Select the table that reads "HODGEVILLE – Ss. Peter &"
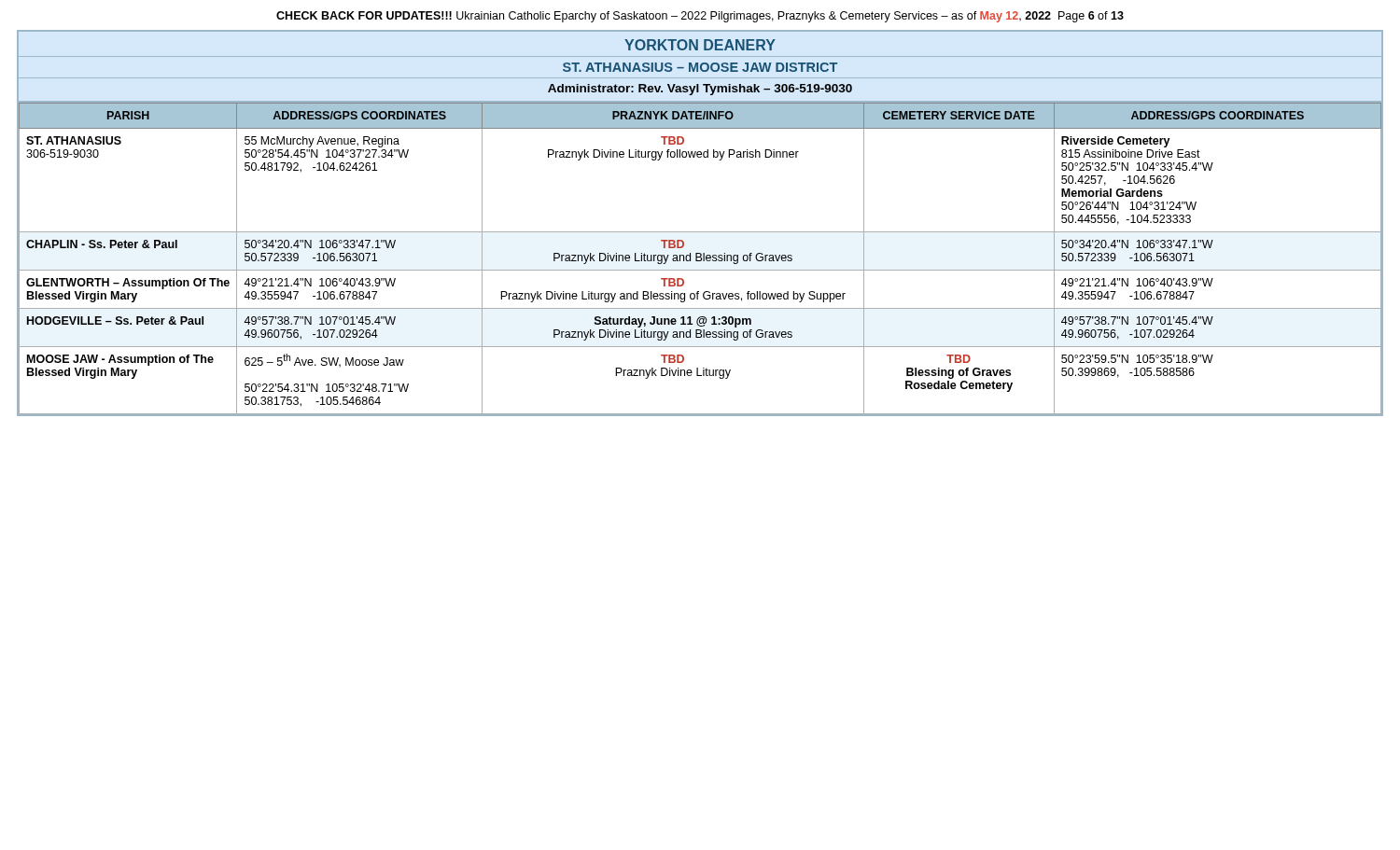The width and height of the screenshot is (1400, 850). 700,223
